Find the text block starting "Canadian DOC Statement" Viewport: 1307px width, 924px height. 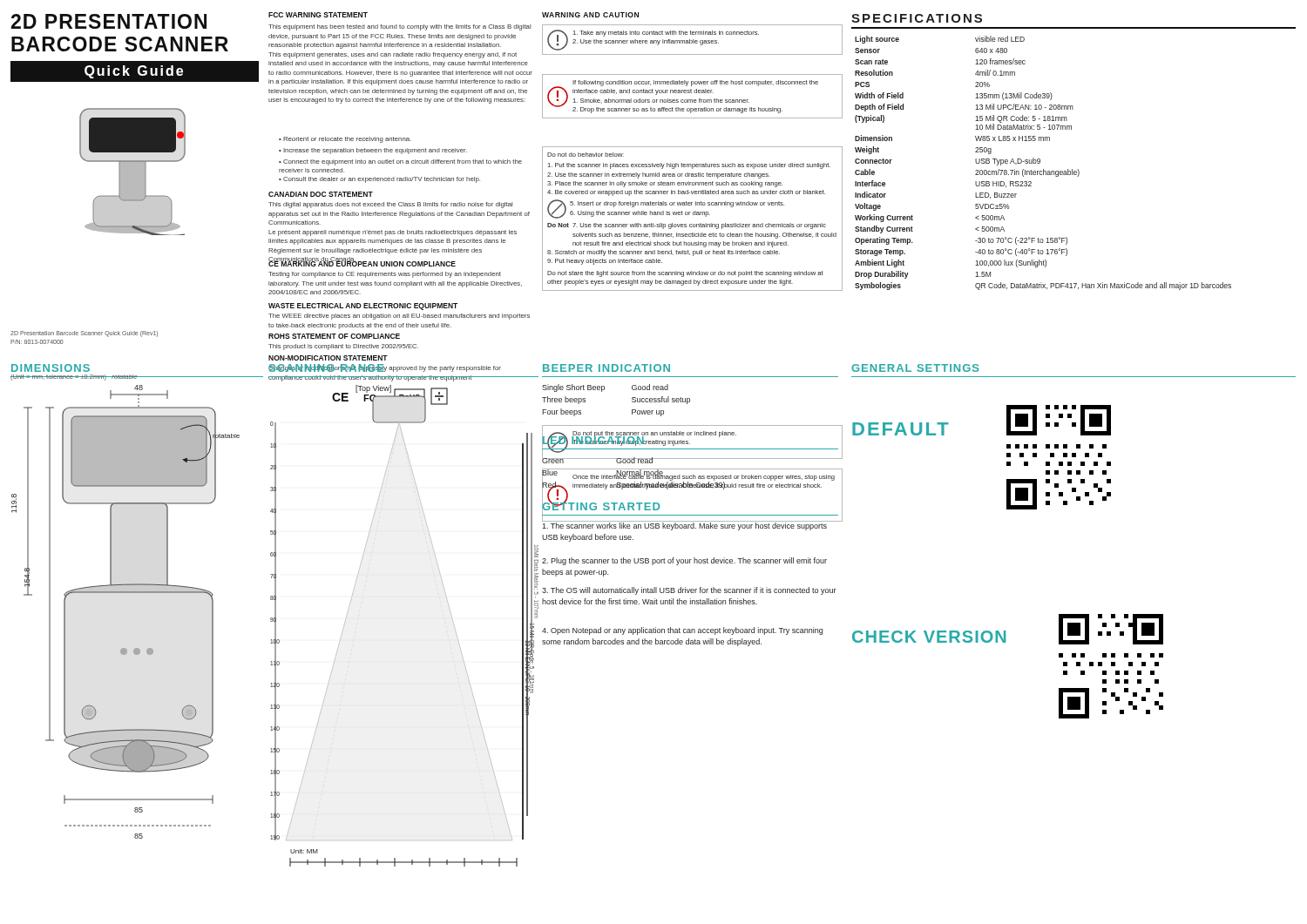(x=401, y=194)
